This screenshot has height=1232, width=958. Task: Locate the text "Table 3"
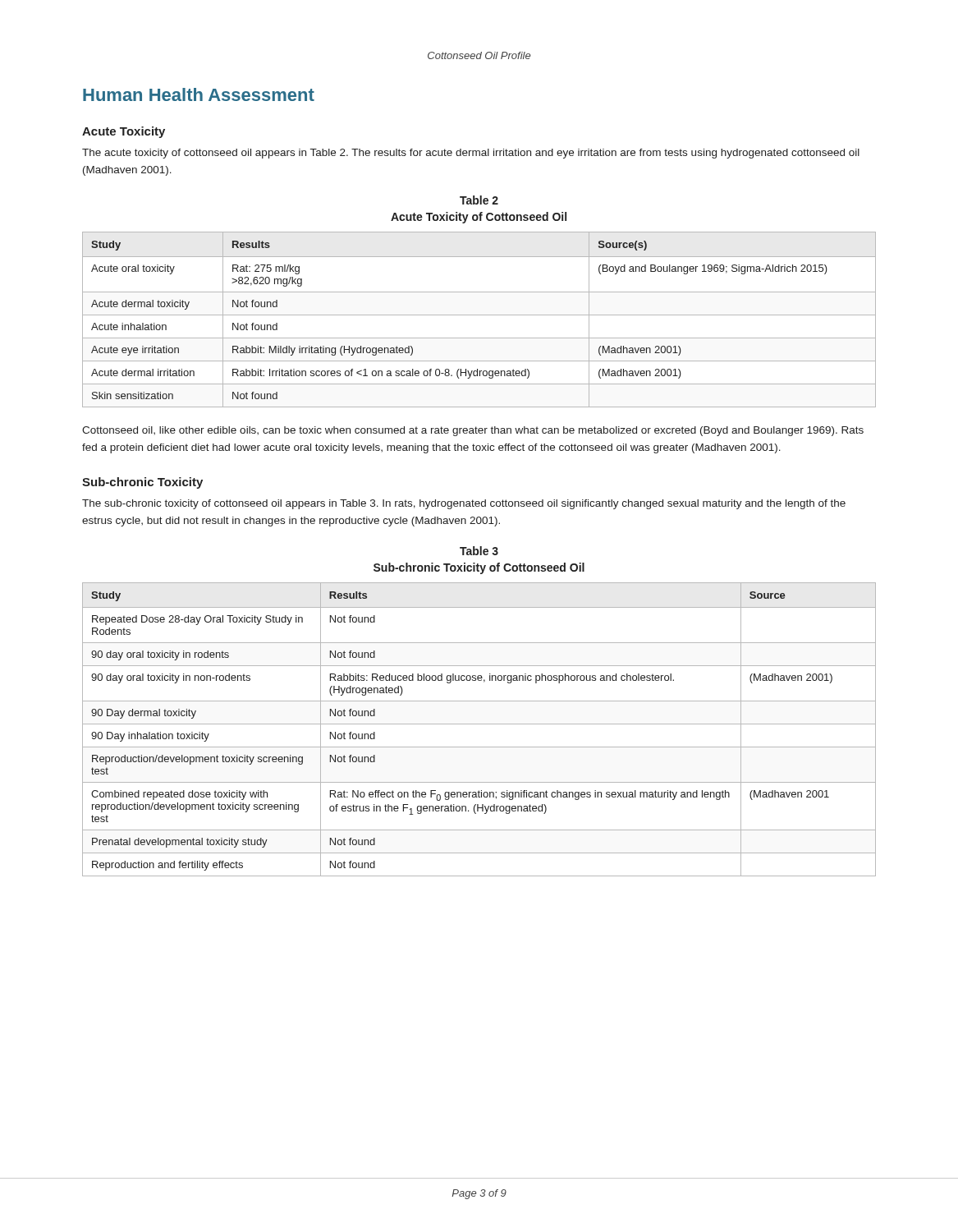[x=479, y=551]
